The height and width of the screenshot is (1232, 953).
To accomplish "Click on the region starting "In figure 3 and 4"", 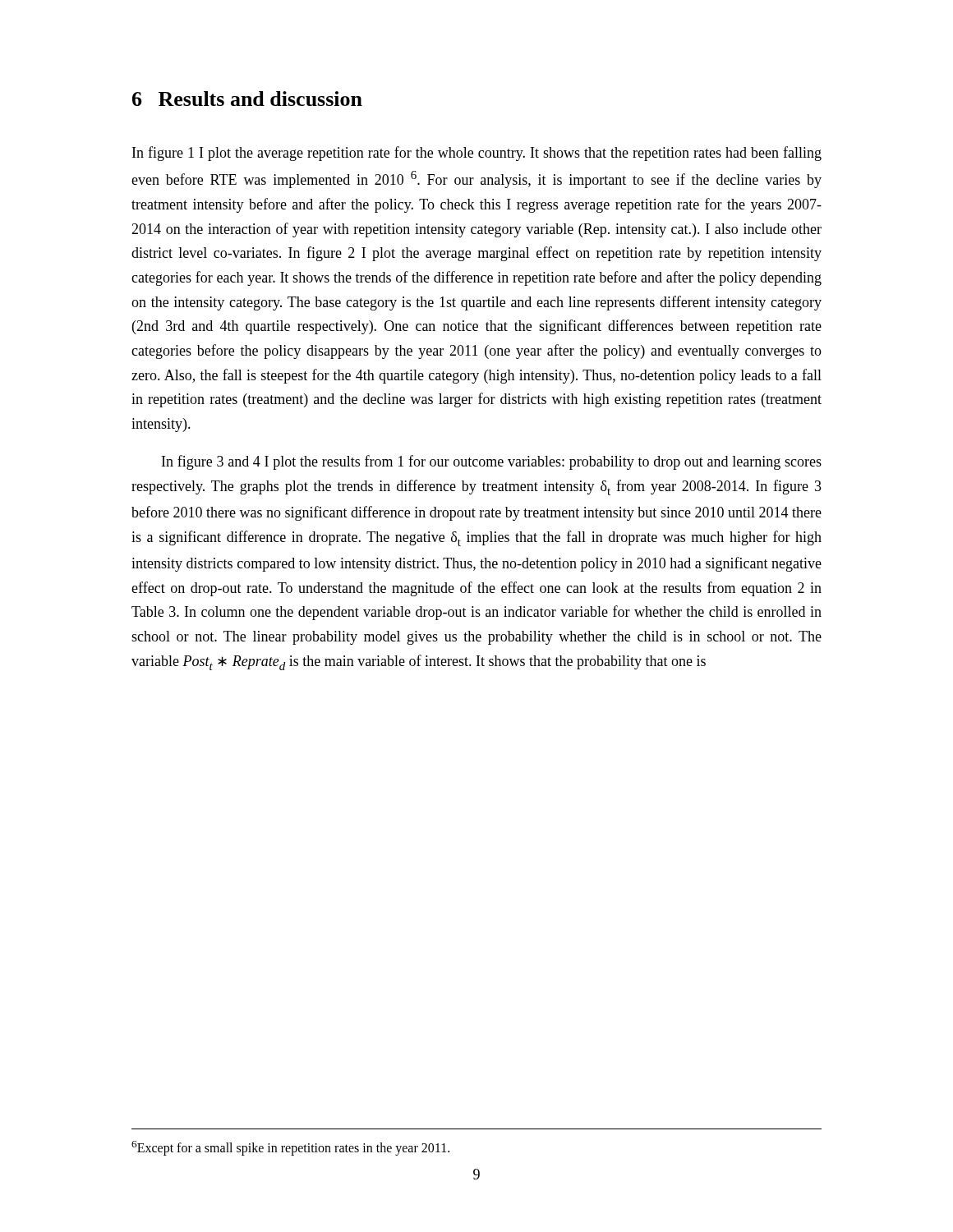I will pyautogui.click(x=476, y=563).
